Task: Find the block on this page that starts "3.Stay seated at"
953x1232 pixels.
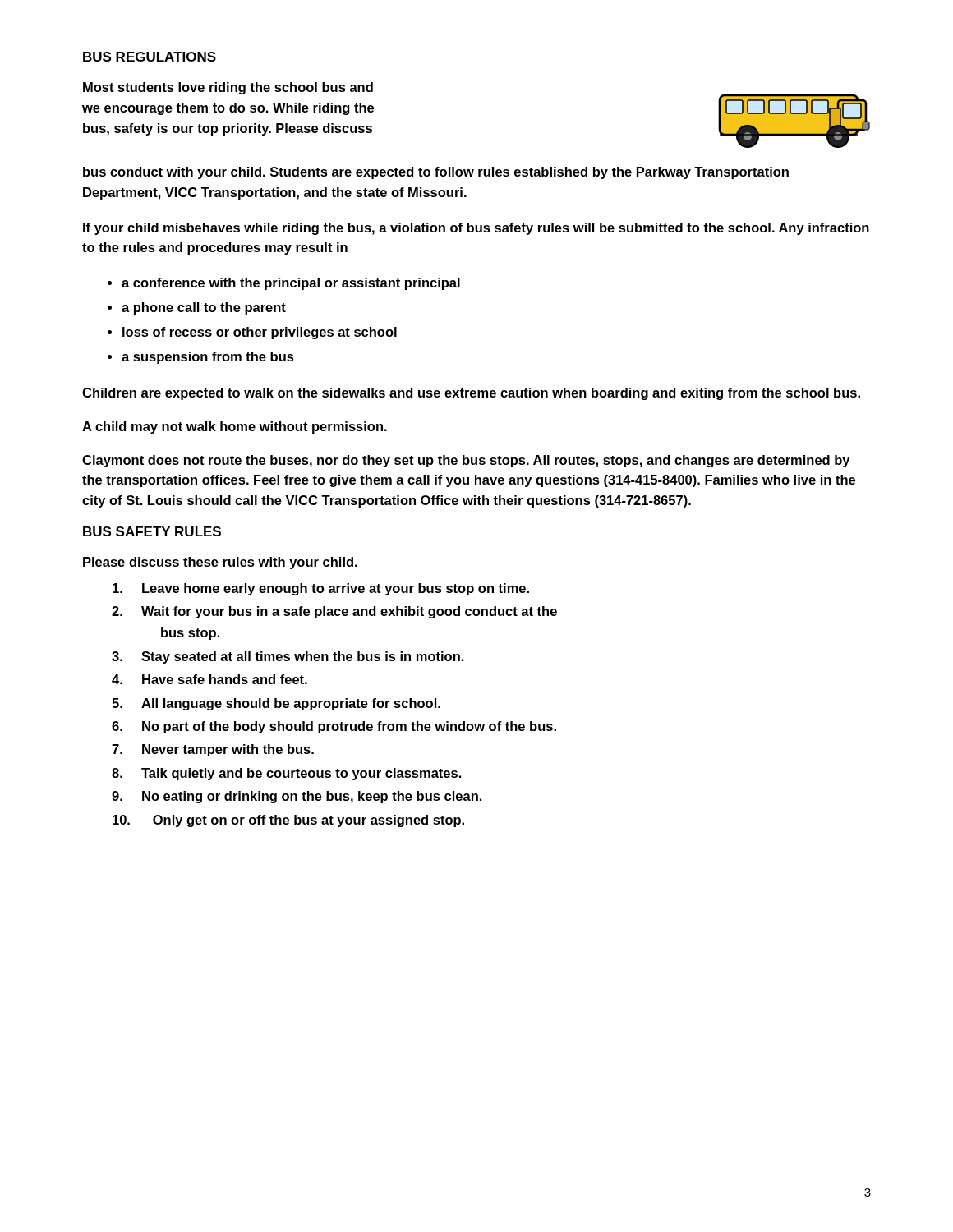Action: [x=288, y=656]
